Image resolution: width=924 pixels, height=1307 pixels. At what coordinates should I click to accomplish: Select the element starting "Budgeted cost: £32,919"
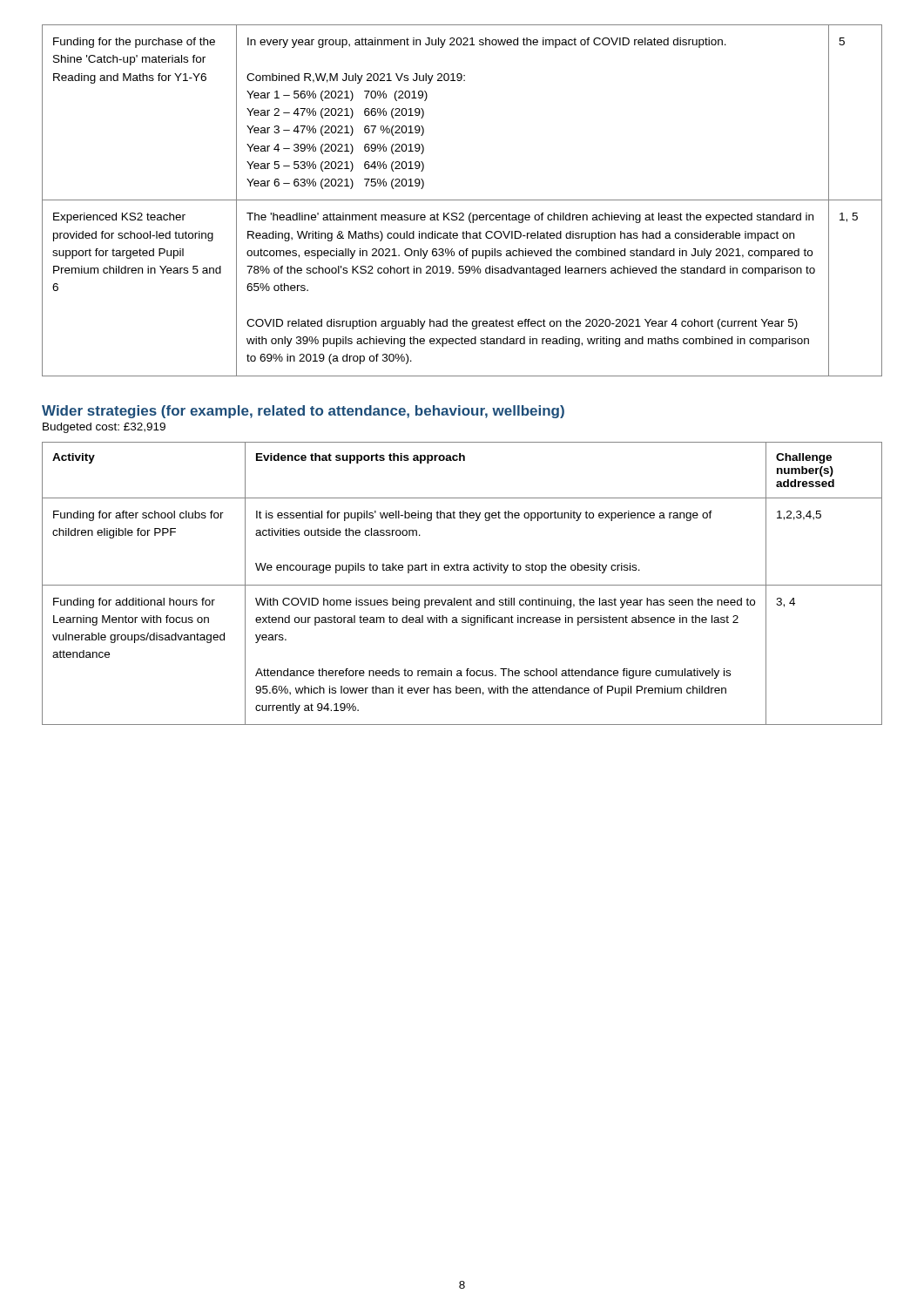104,426
